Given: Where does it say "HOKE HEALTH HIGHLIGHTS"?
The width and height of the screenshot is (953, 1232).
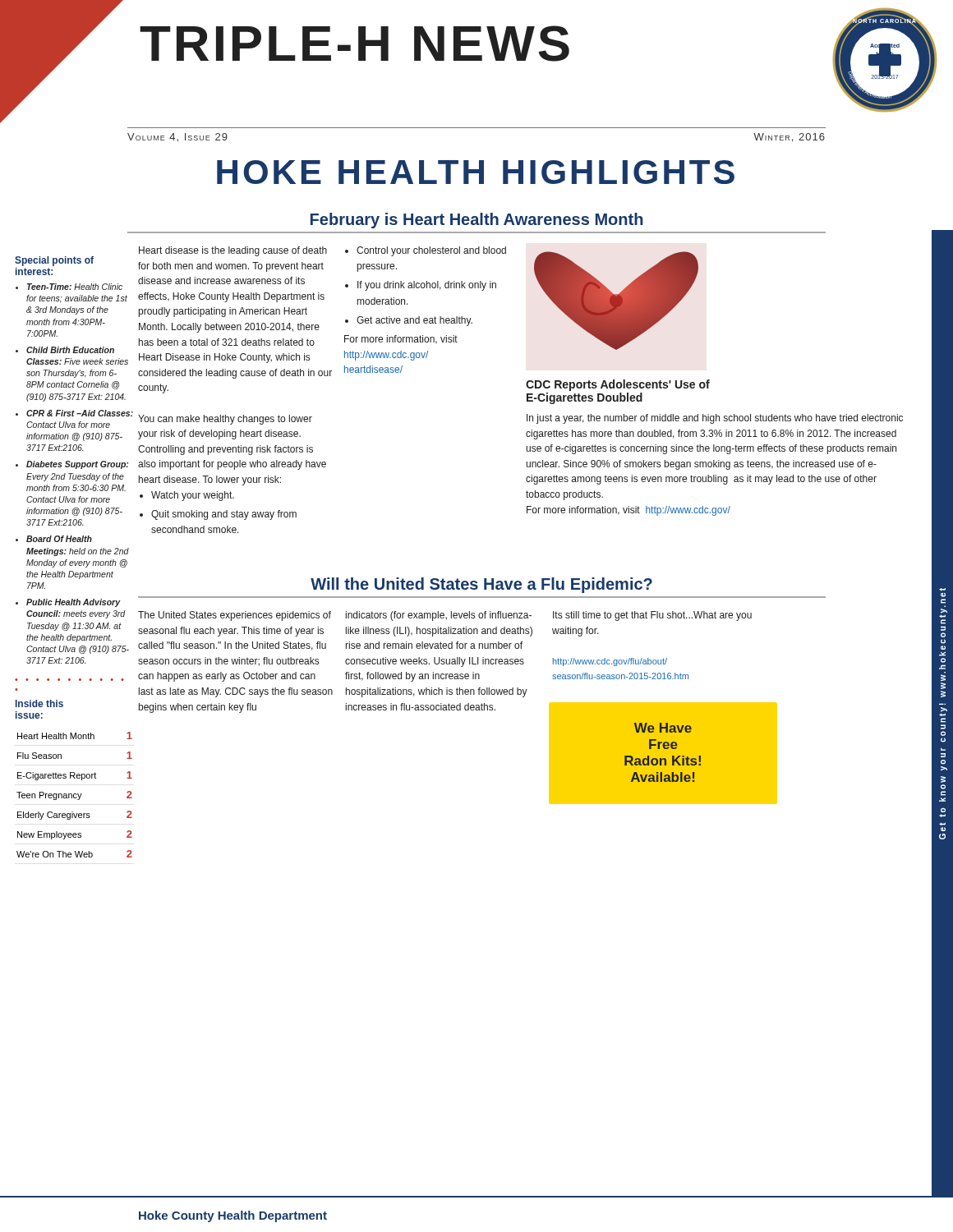Looking at the screenshot, I should click(476, 171).
